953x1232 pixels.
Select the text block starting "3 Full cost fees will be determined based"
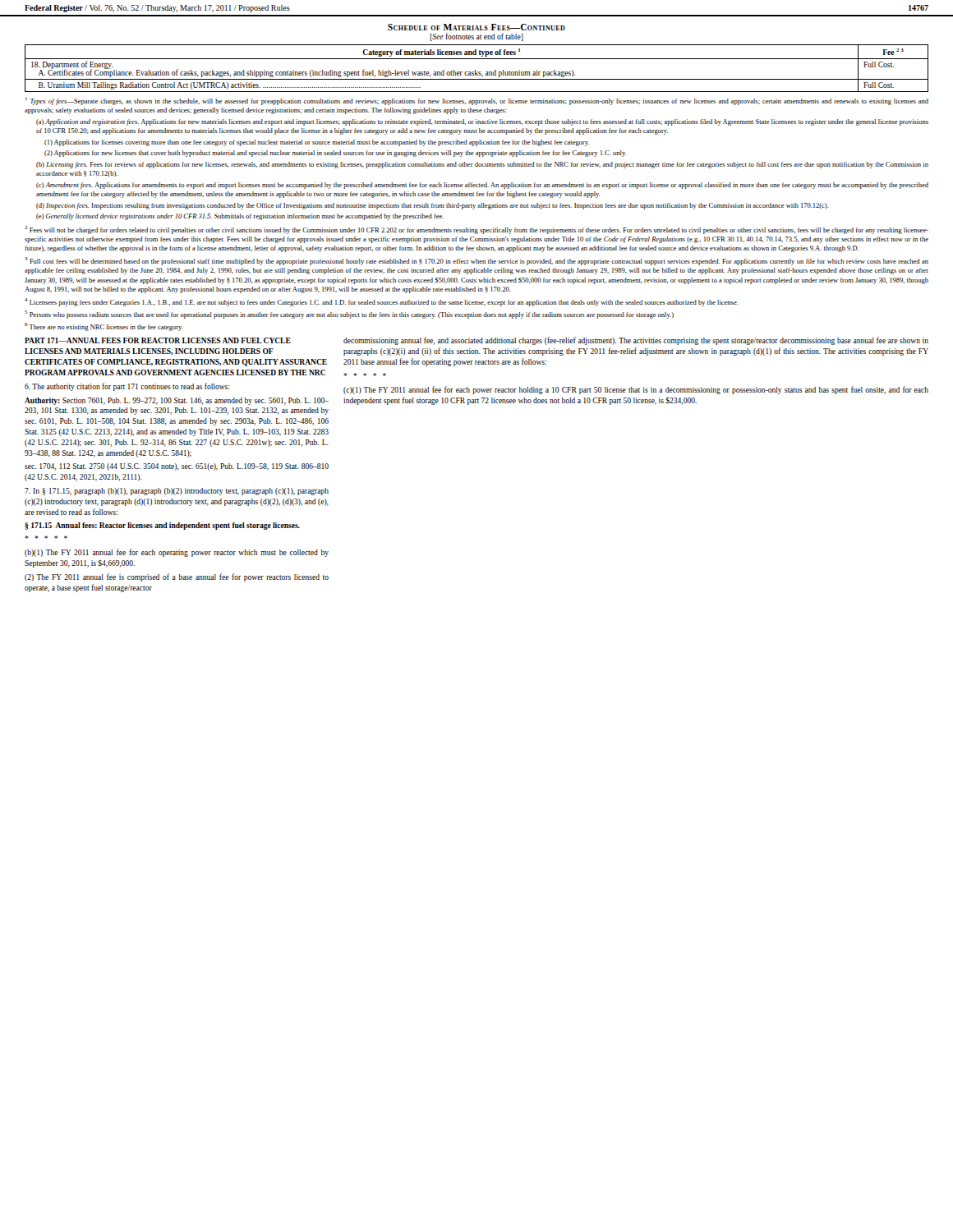pos(476,274)
